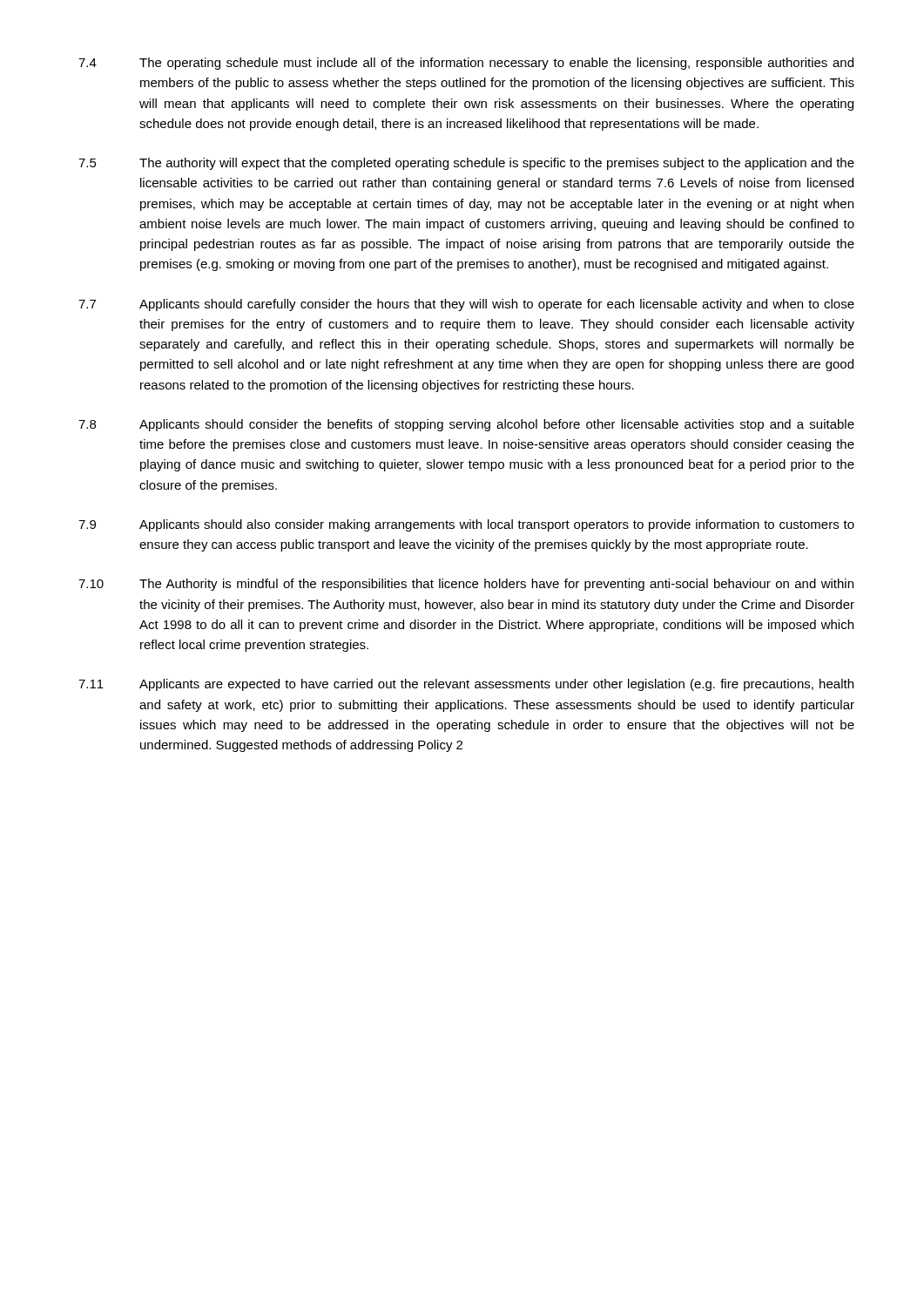Viewport: 924px width, 1307px height.
Task: Select the list item that reads "7.4 The operating schedule must"
Action: point(466,93)
